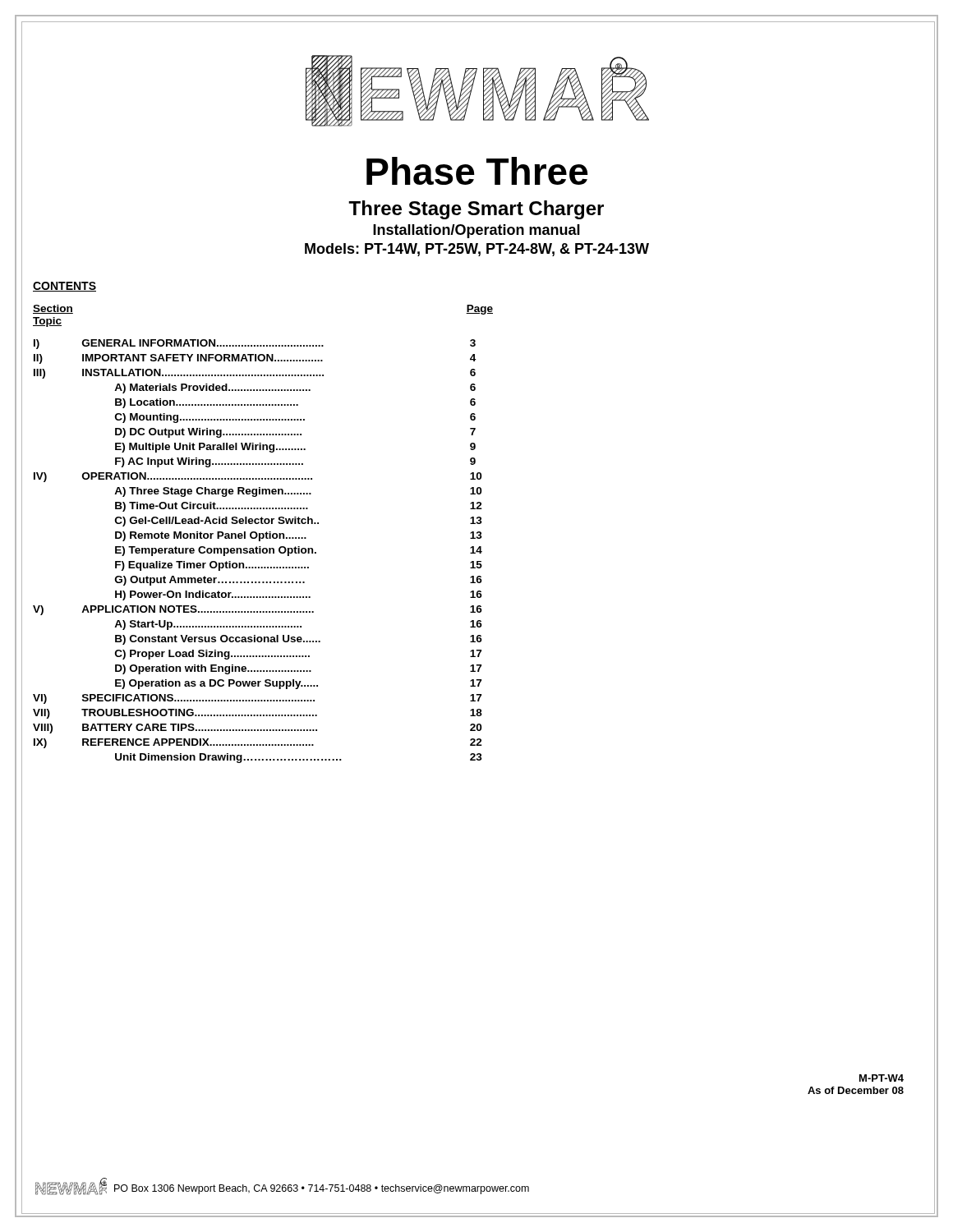This screenshot has height=1232, width=953.
Task: Select the text block starting "Phase Three"
Action: 476,172
